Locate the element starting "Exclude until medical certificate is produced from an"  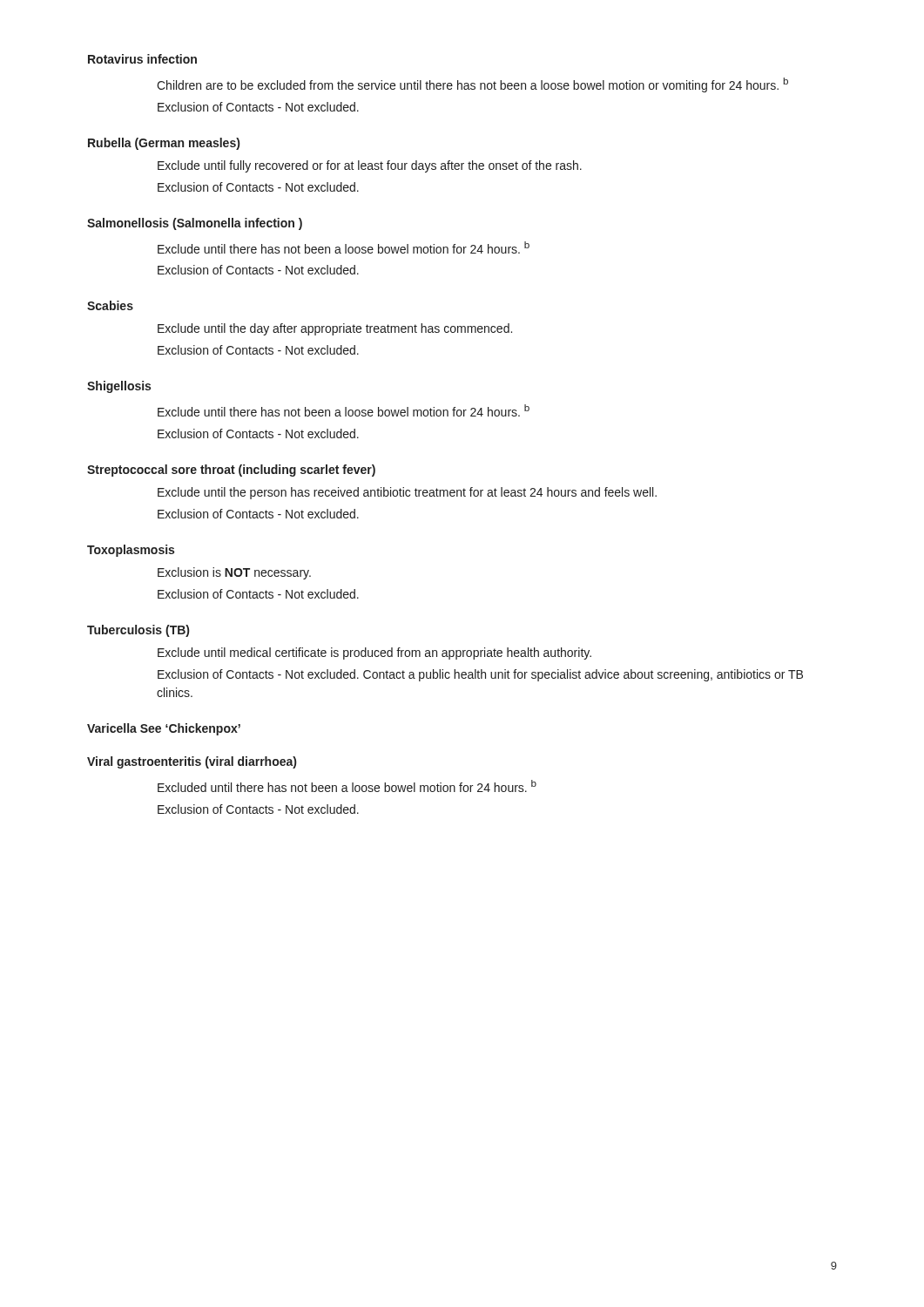pyautogui.click(x=497, y=673)
